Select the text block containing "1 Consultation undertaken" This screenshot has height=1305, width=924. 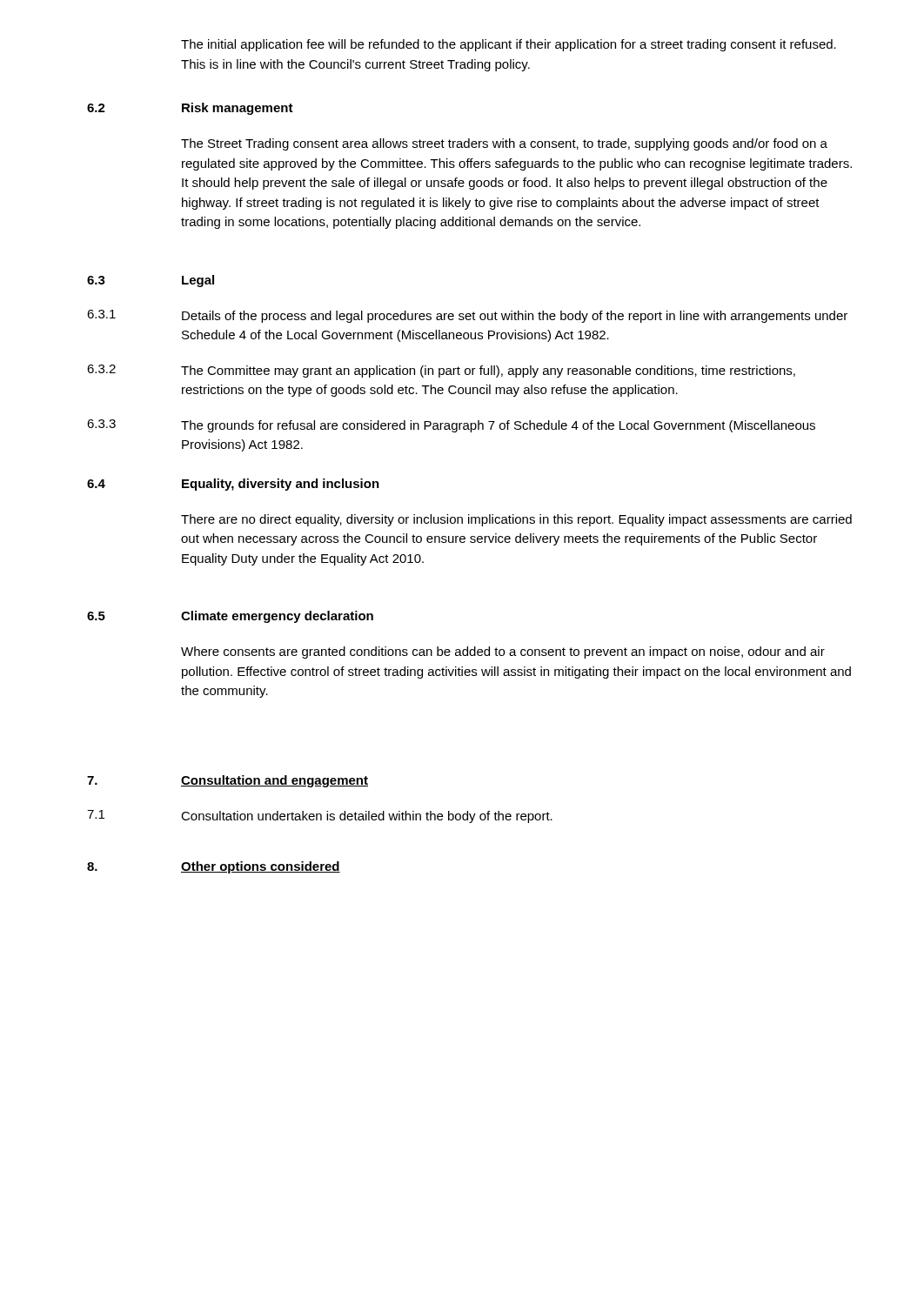(x=320, y=816)
